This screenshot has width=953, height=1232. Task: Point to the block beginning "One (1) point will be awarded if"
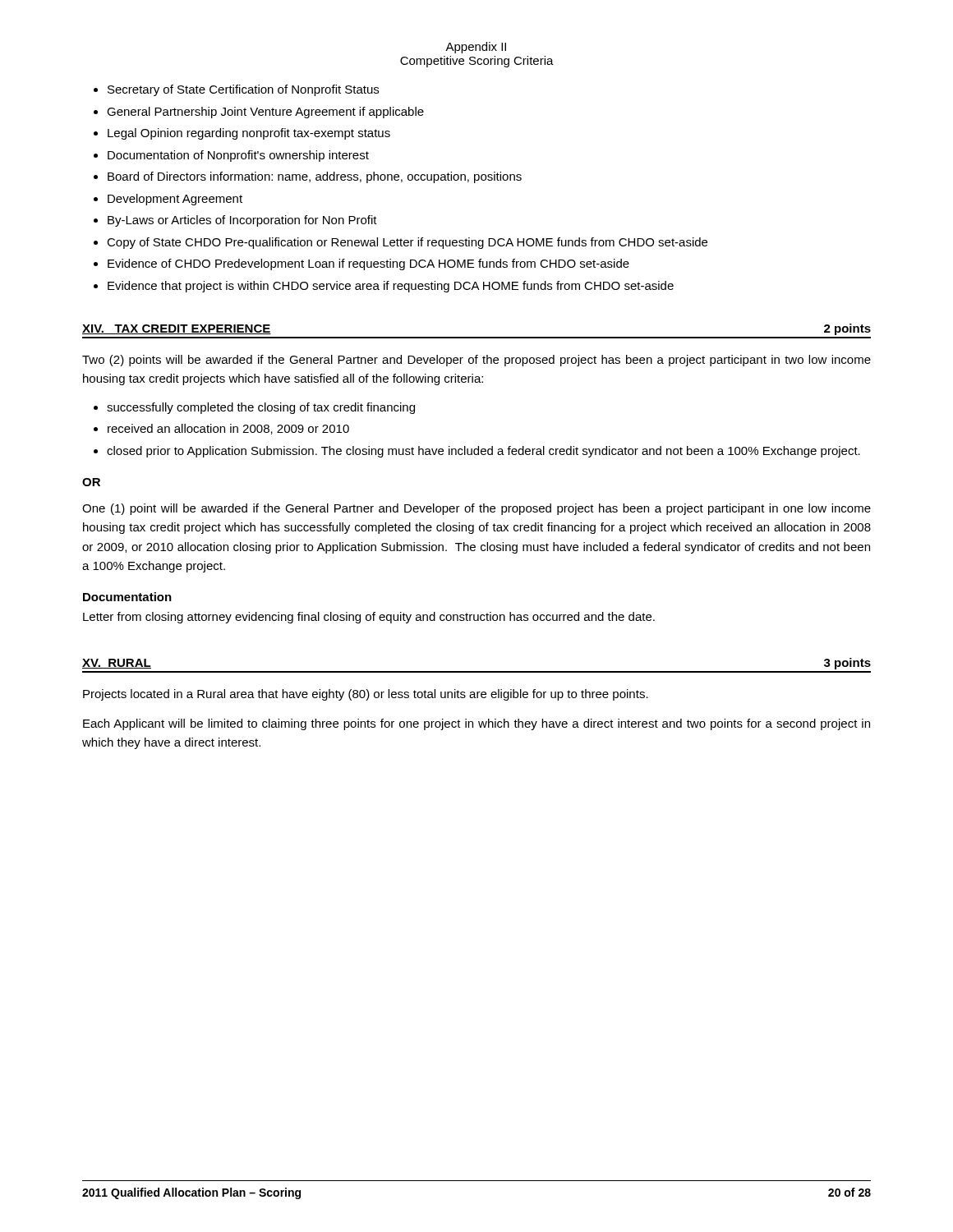476,537
